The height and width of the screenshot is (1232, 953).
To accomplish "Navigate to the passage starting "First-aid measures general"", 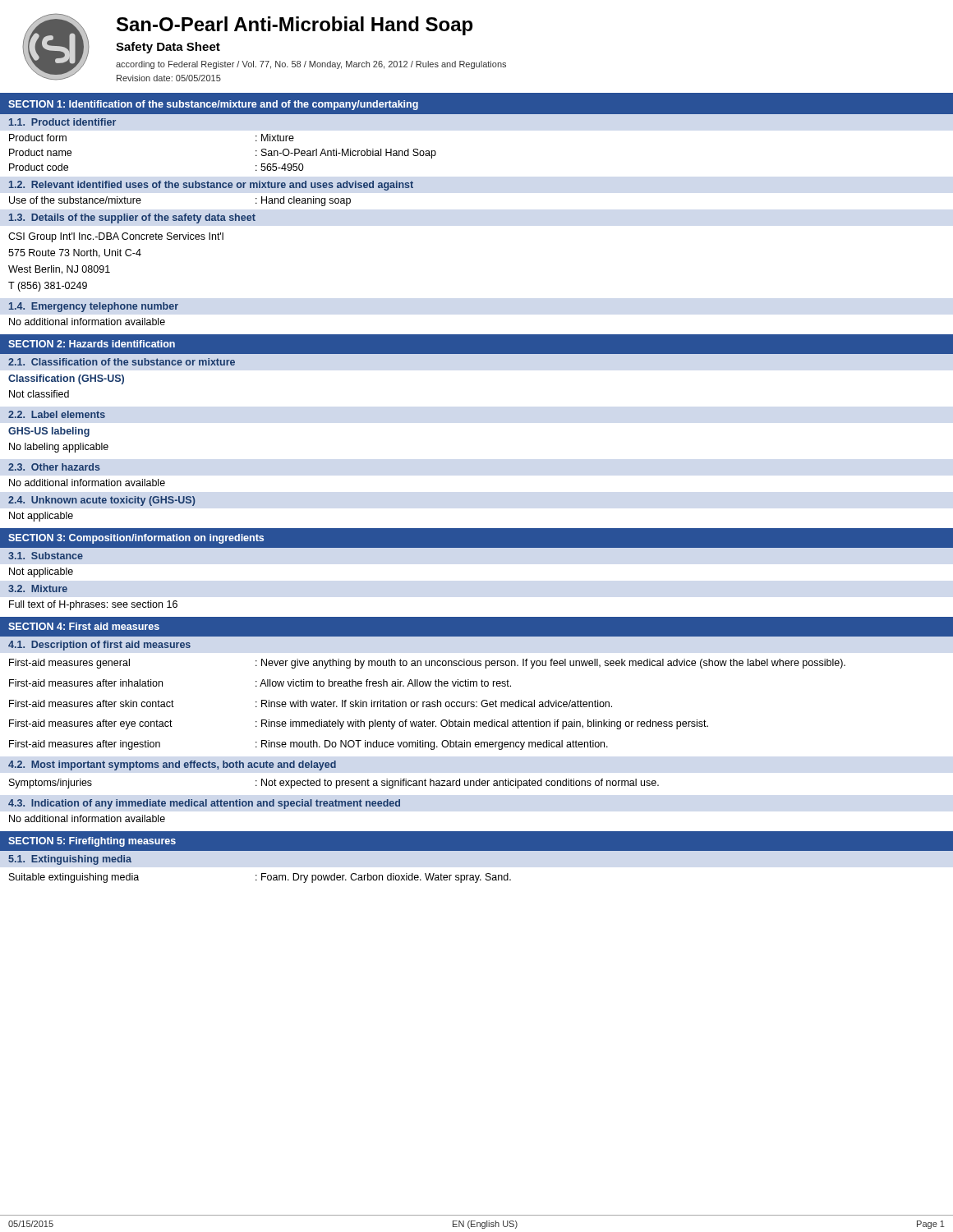I will click(x=476, y=663).
